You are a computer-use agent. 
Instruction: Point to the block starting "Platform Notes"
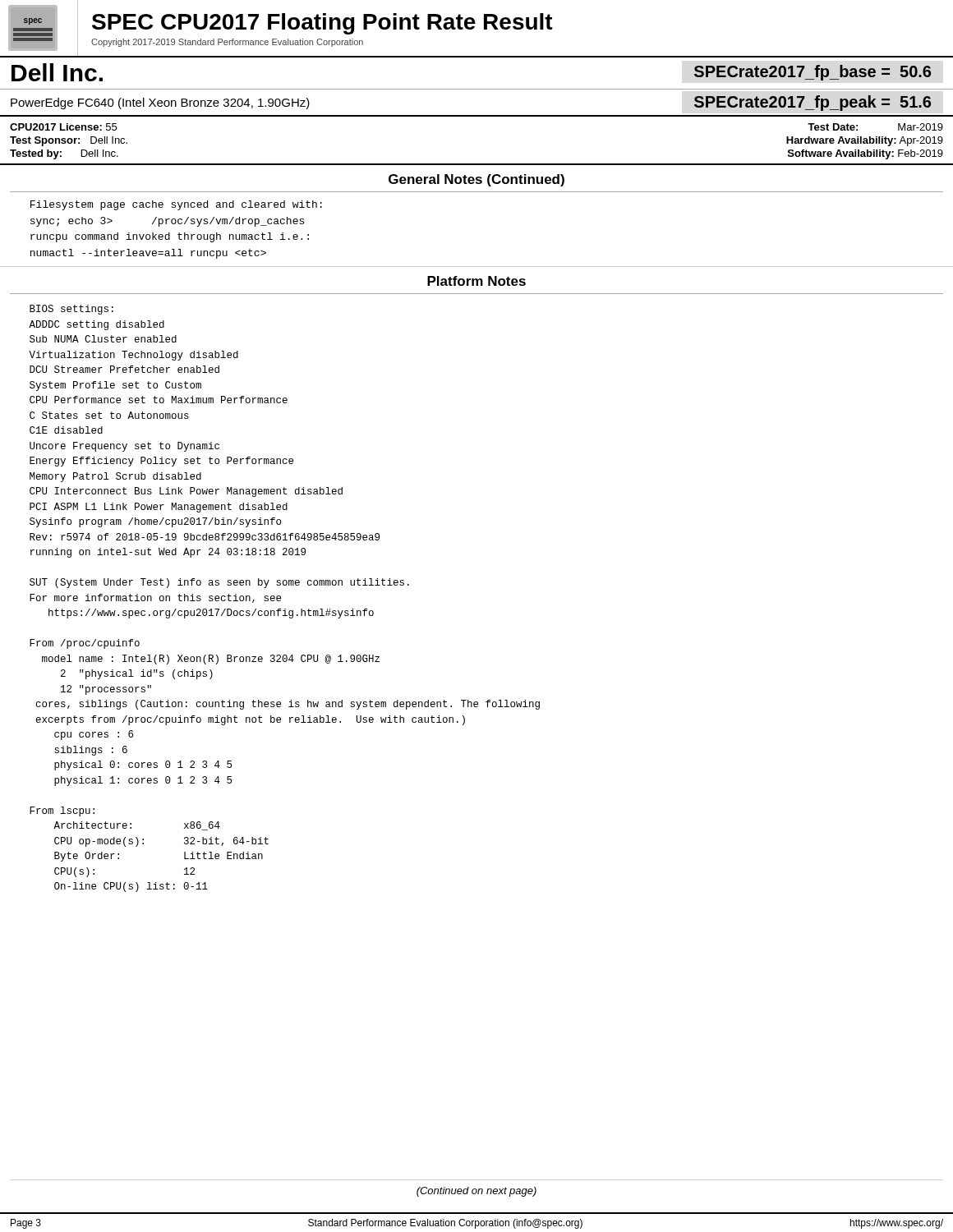476,281
